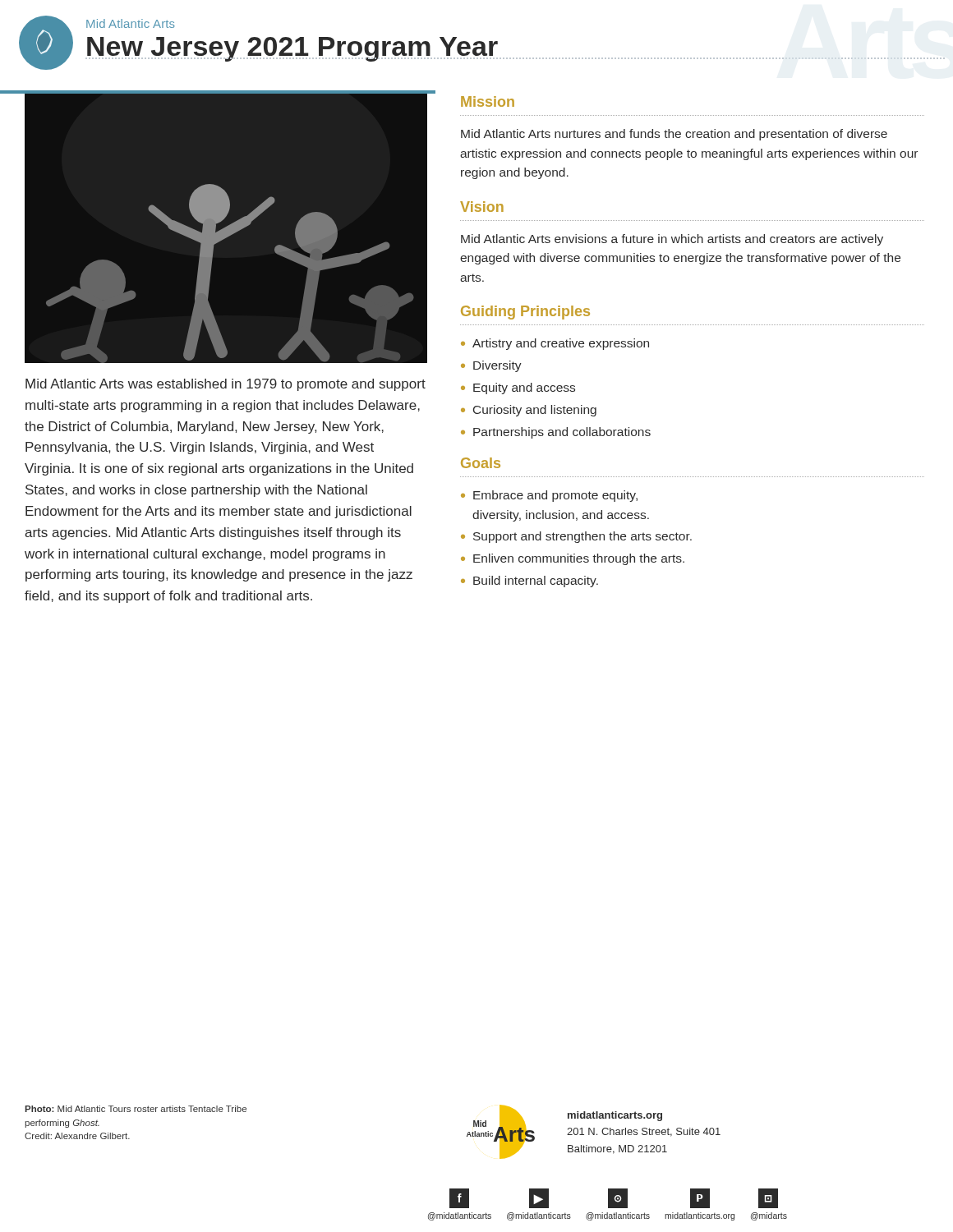This screenshot has height=1232, width=953.
Task: Click on the list item containing "• Partnerships and collaborations"
Action: 555,432
